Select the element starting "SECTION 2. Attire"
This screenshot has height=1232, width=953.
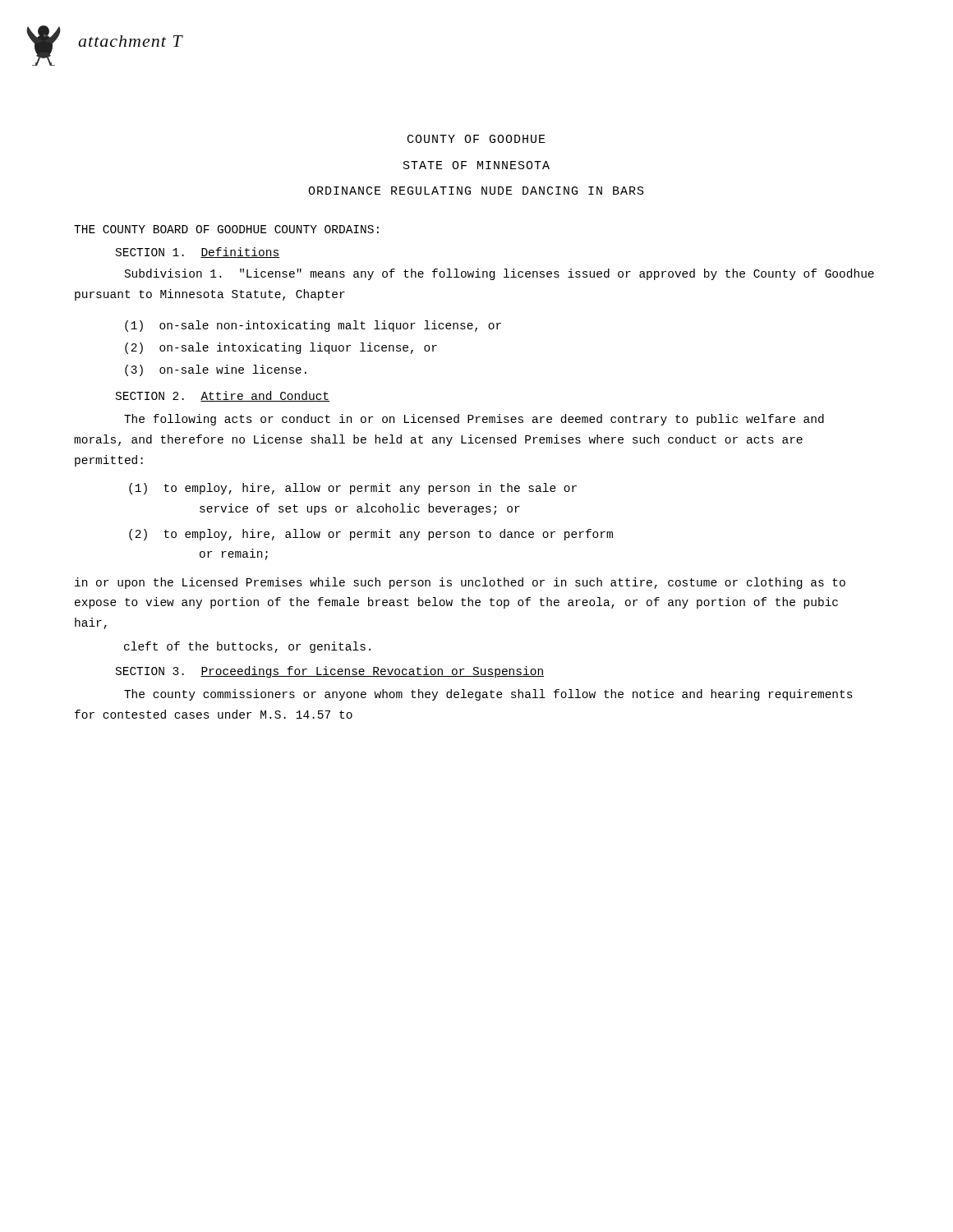tap(222, 397)
